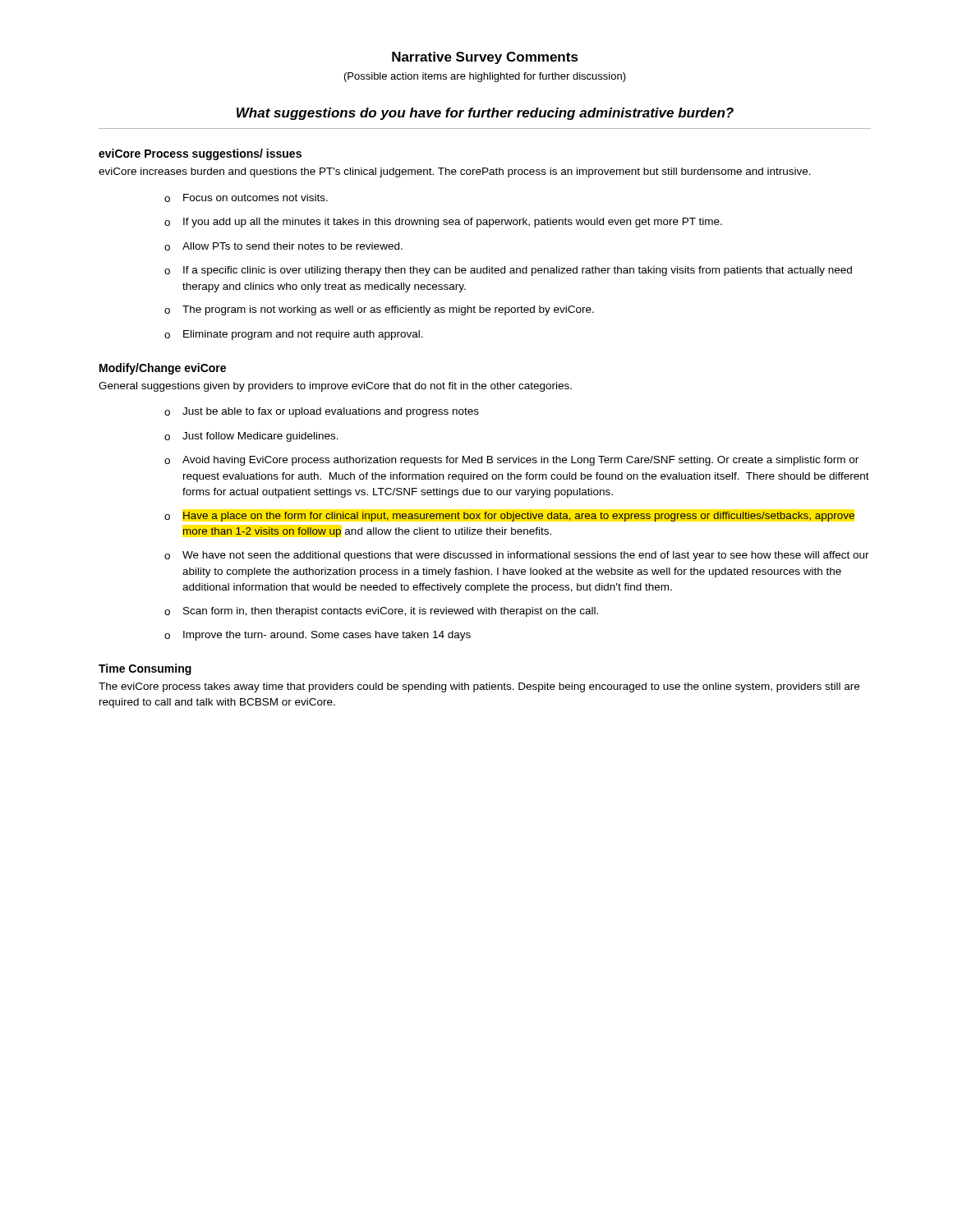Click on the text starting "eviCore Process suggestions/ issues"
953x1232 pixels.
pos(200,154)
